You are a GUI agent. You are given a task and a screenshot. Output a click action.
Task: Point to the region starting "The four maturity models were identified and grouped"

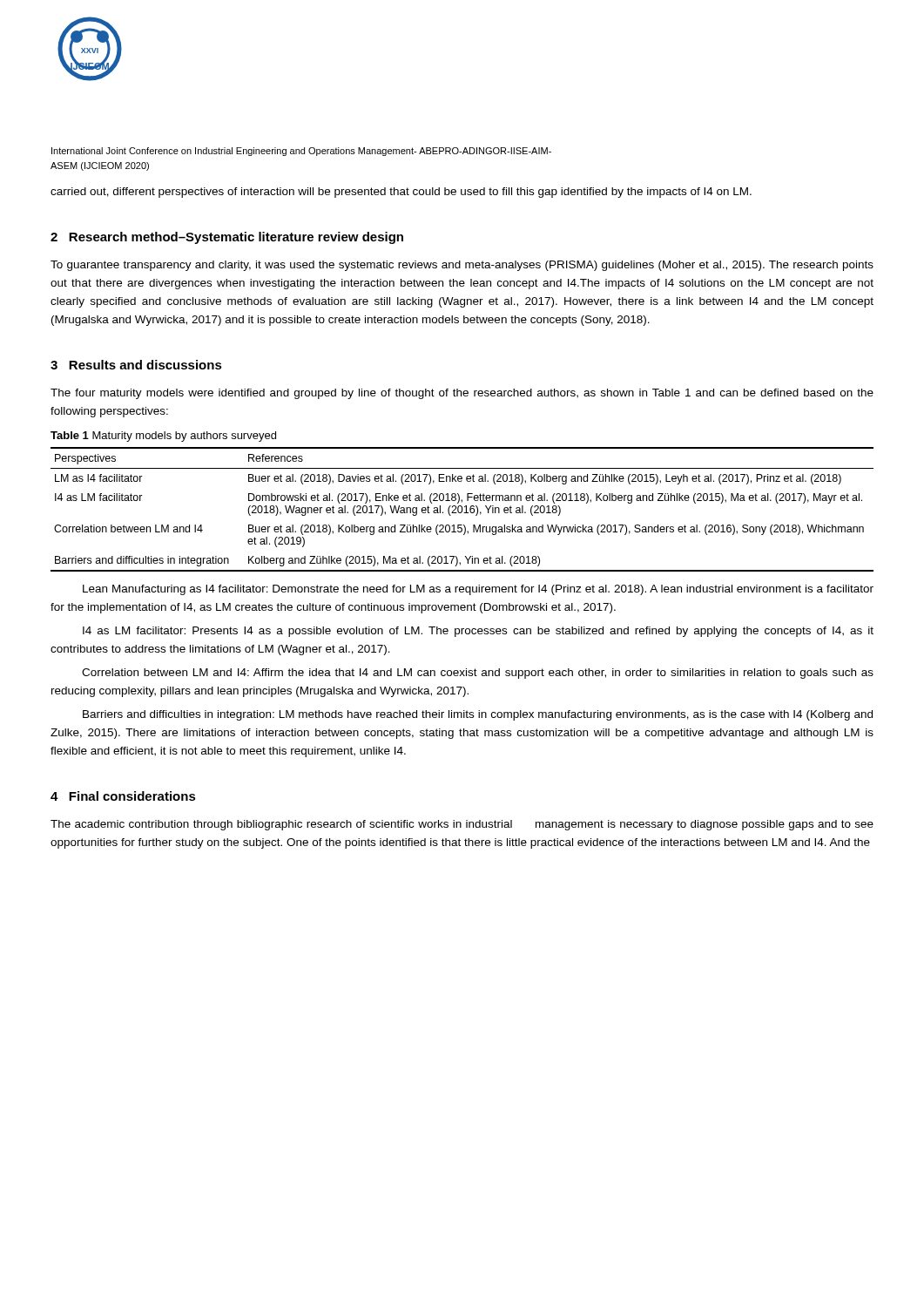[462, 401]
